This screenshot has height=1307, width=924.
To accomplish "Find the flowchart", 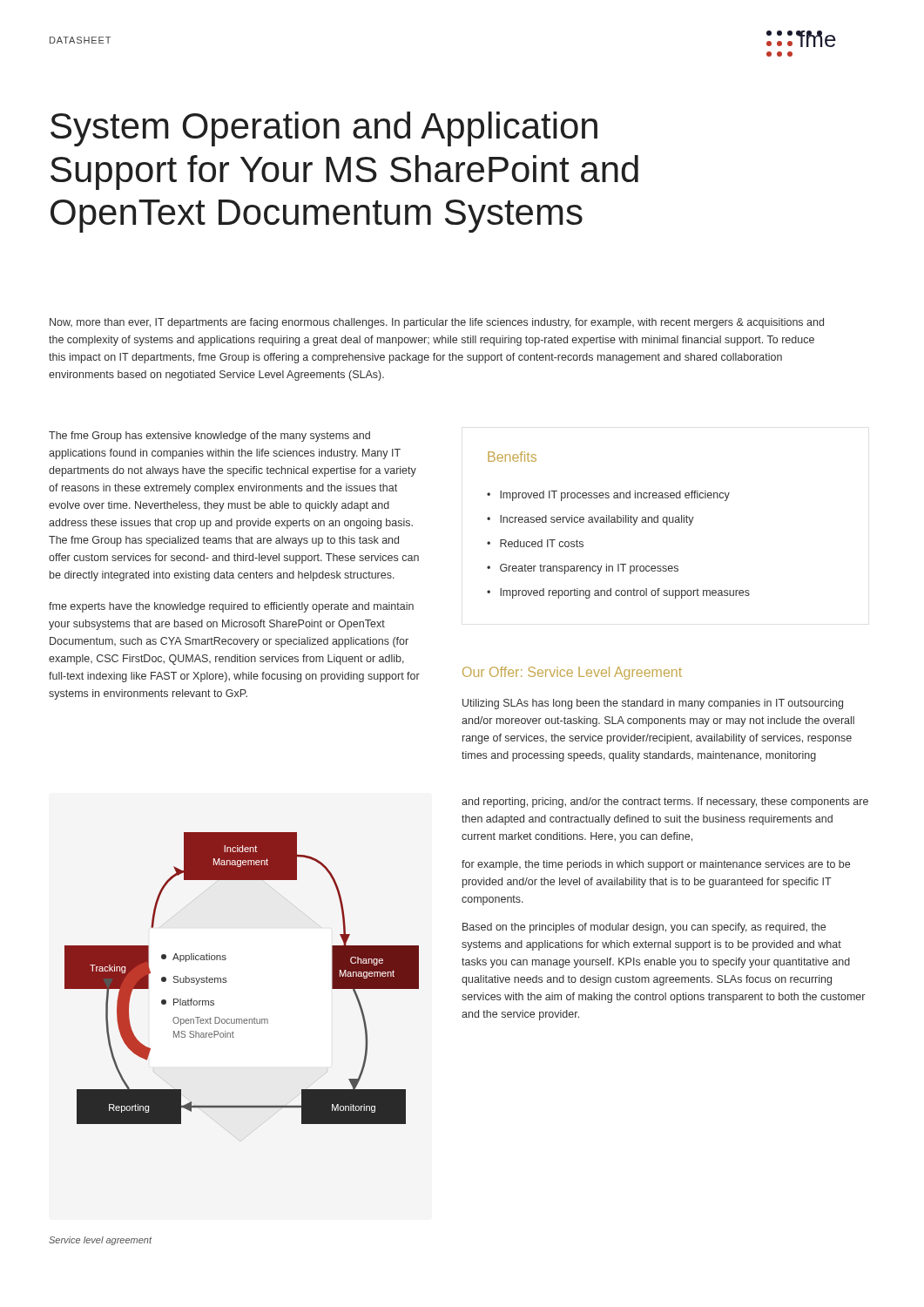I will point(240,1009).
